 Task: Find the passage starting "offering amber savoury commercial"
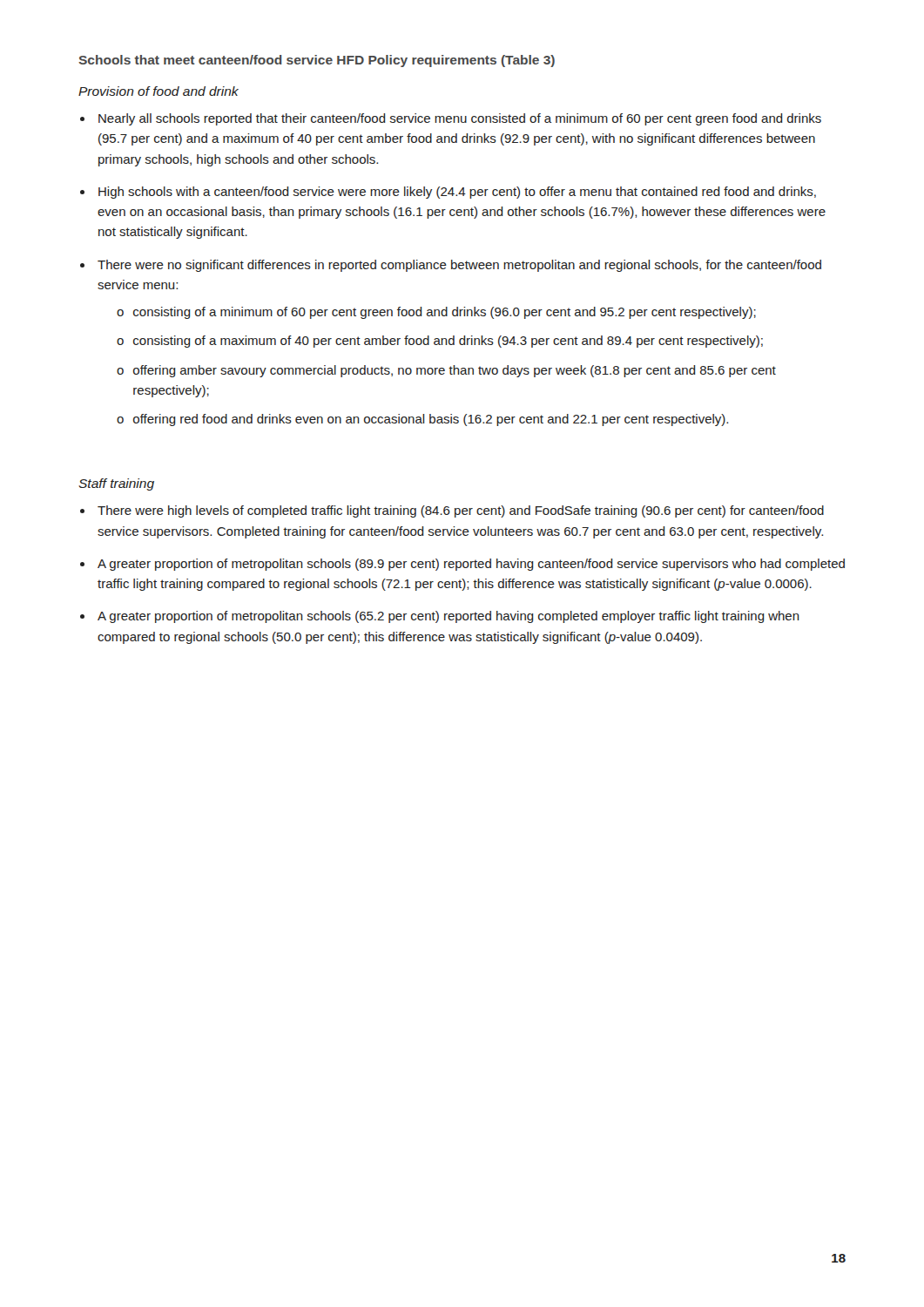pos(489,380)
